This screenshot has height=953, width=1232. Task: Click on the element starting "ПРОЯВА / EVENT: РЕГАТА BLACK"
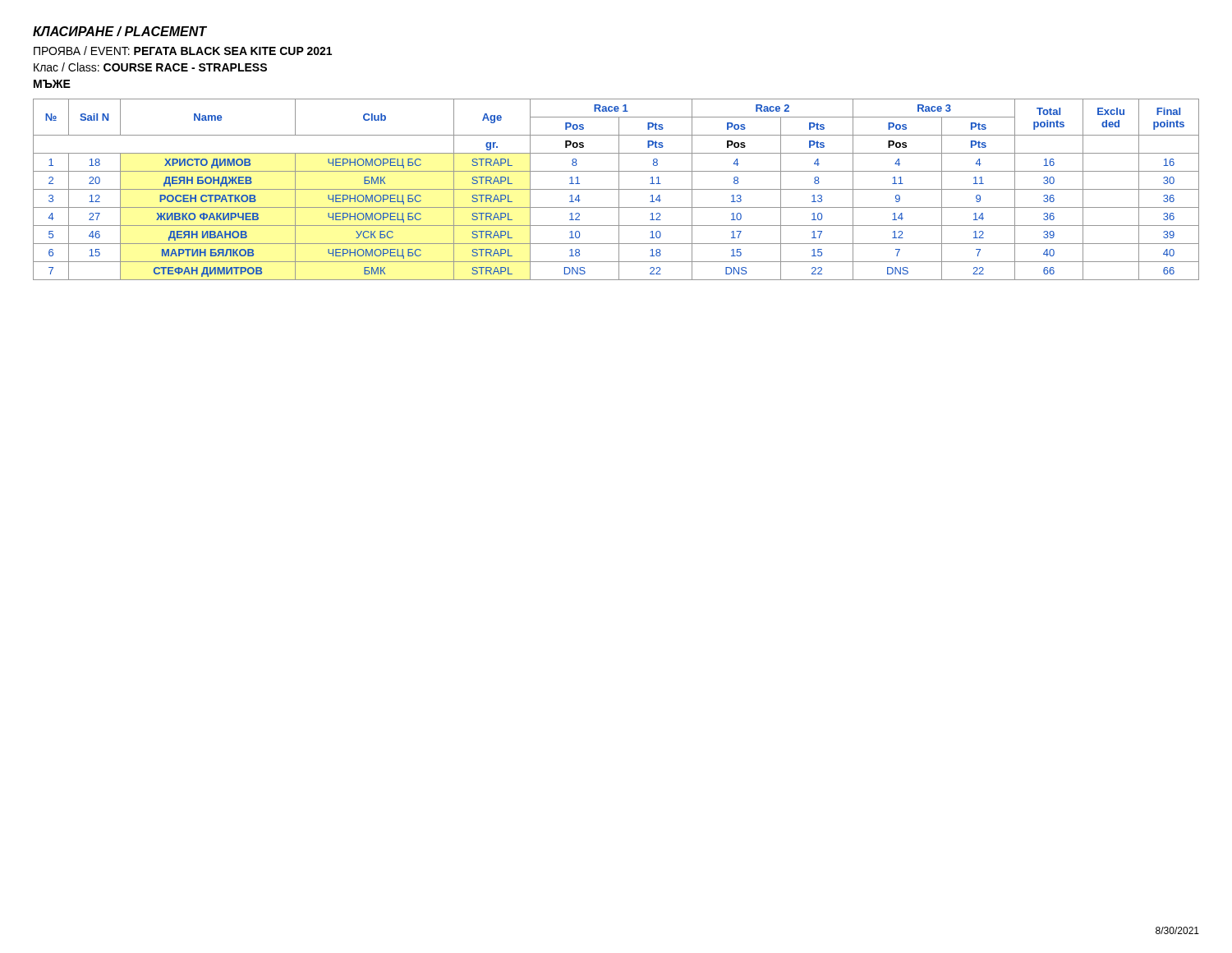click(x=183, y=51)
